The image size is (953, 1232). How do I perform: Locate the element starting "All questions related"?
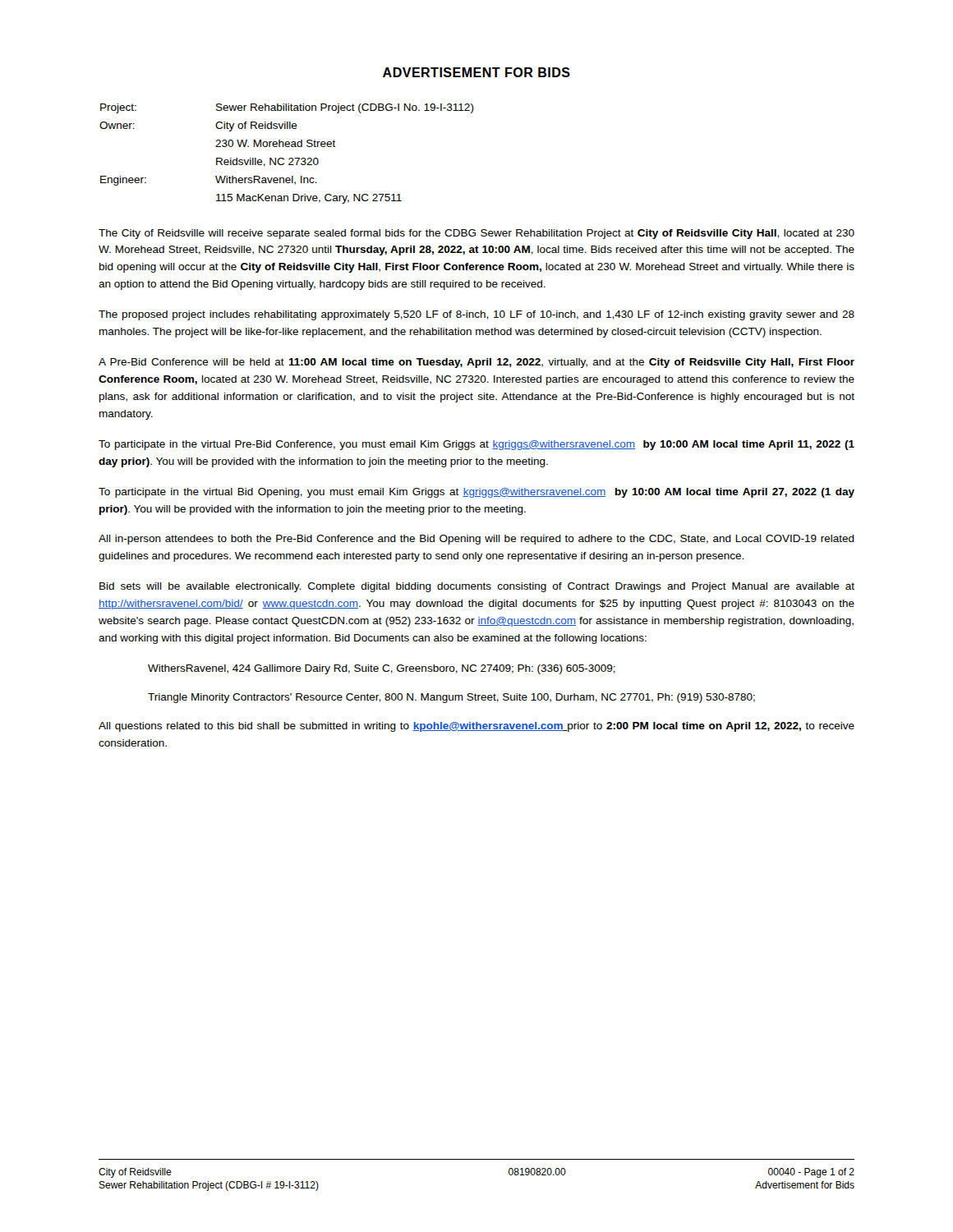[x=476, y=734]
